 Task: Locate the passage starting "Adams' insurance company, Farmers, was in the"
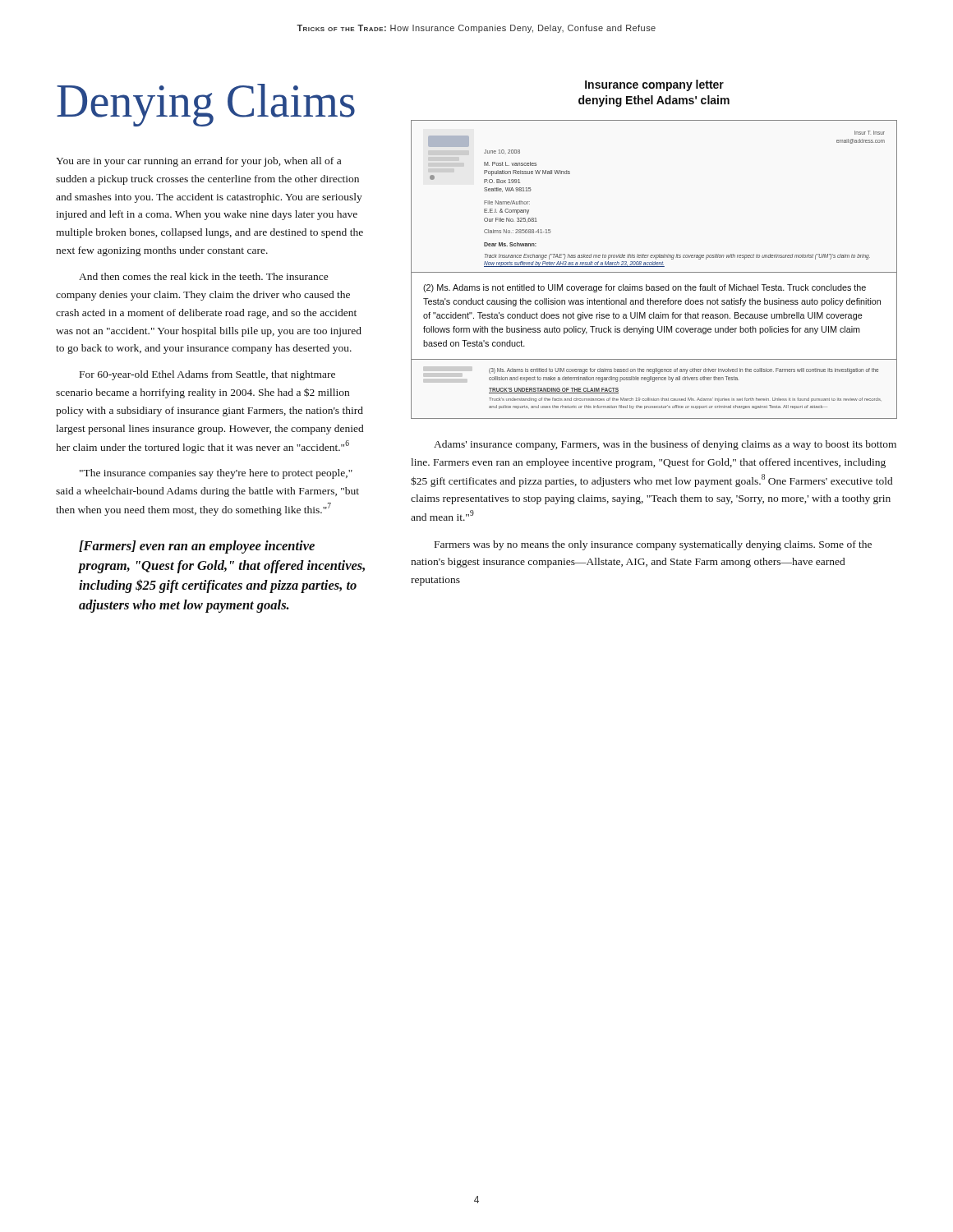coord(654,512)
